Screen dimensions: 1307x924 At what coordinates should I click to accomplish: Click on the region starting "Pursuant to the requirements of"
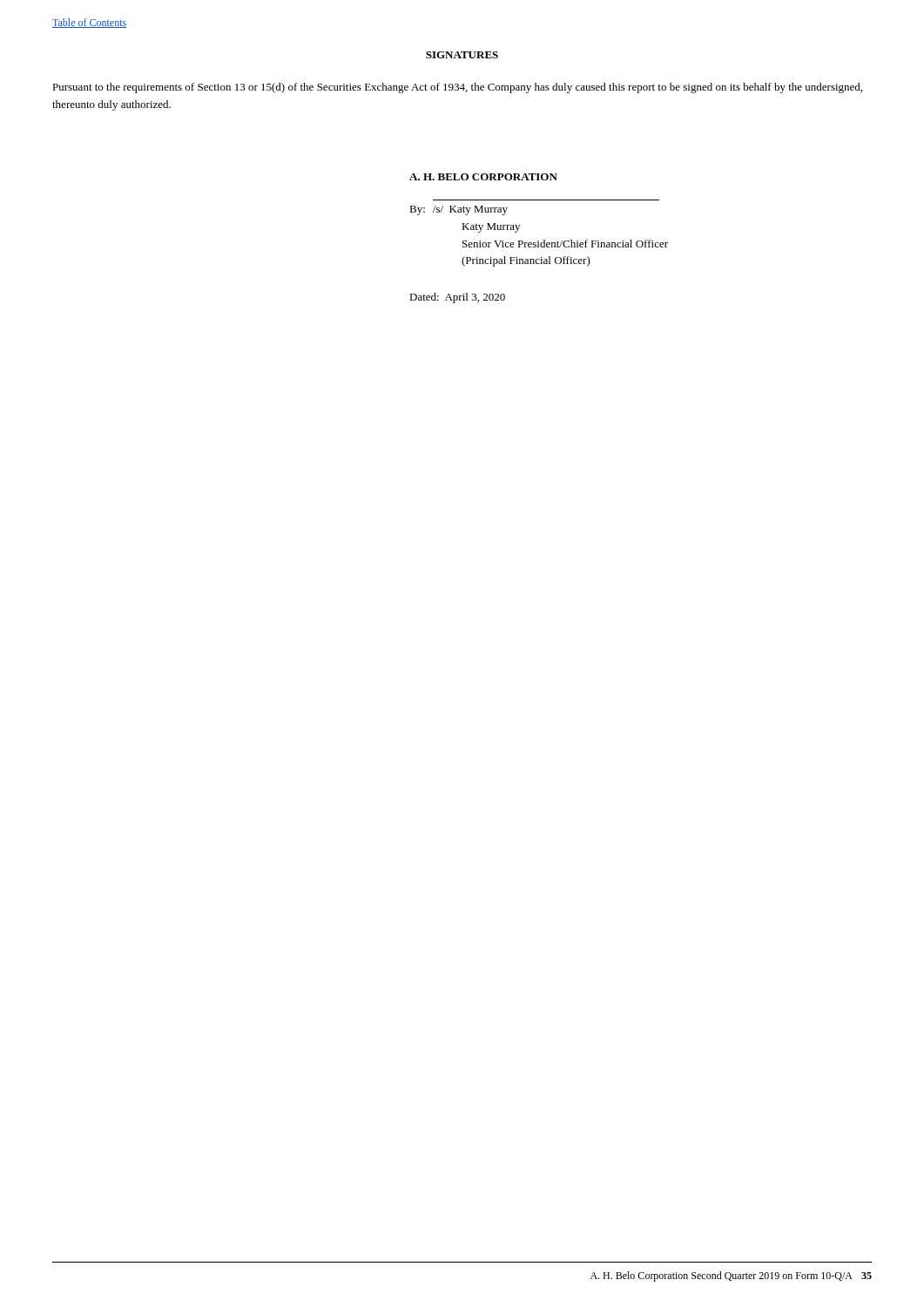(458, 95)
